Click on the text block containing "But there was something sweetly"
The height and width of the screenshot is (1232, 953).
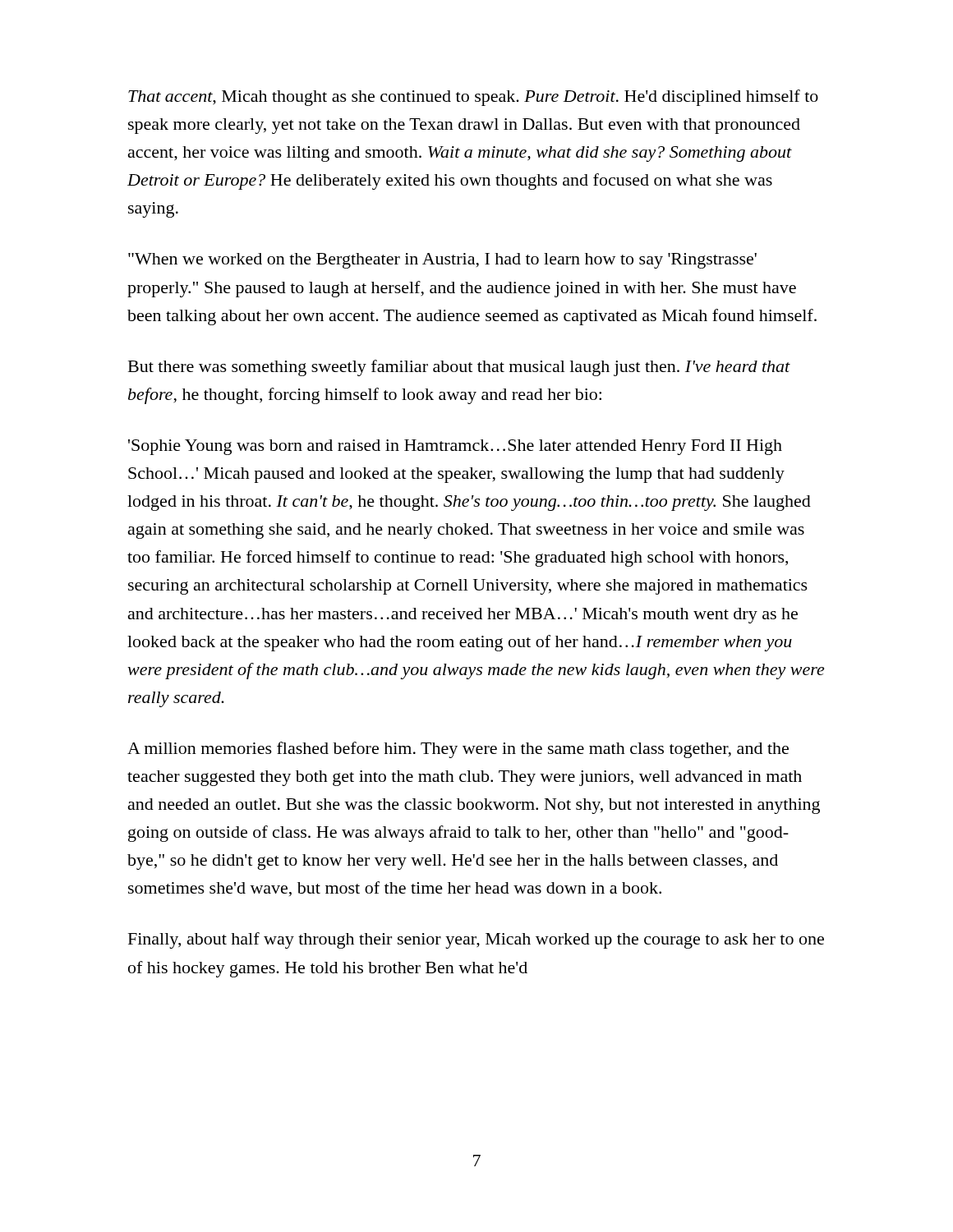[476, 380]
